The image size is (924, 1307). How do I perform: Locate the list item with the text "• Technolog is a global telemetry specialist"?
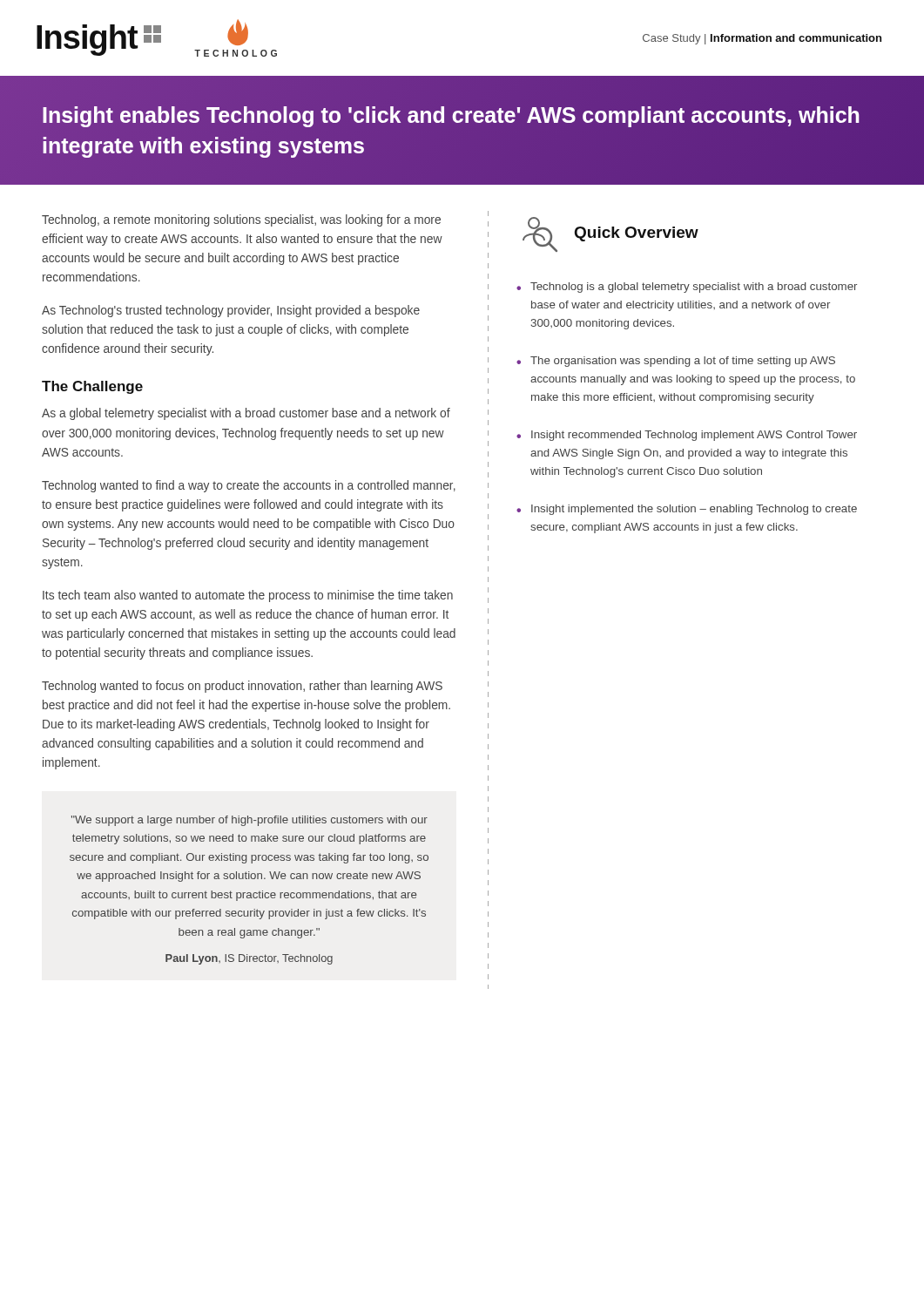(x=687, y=303)
